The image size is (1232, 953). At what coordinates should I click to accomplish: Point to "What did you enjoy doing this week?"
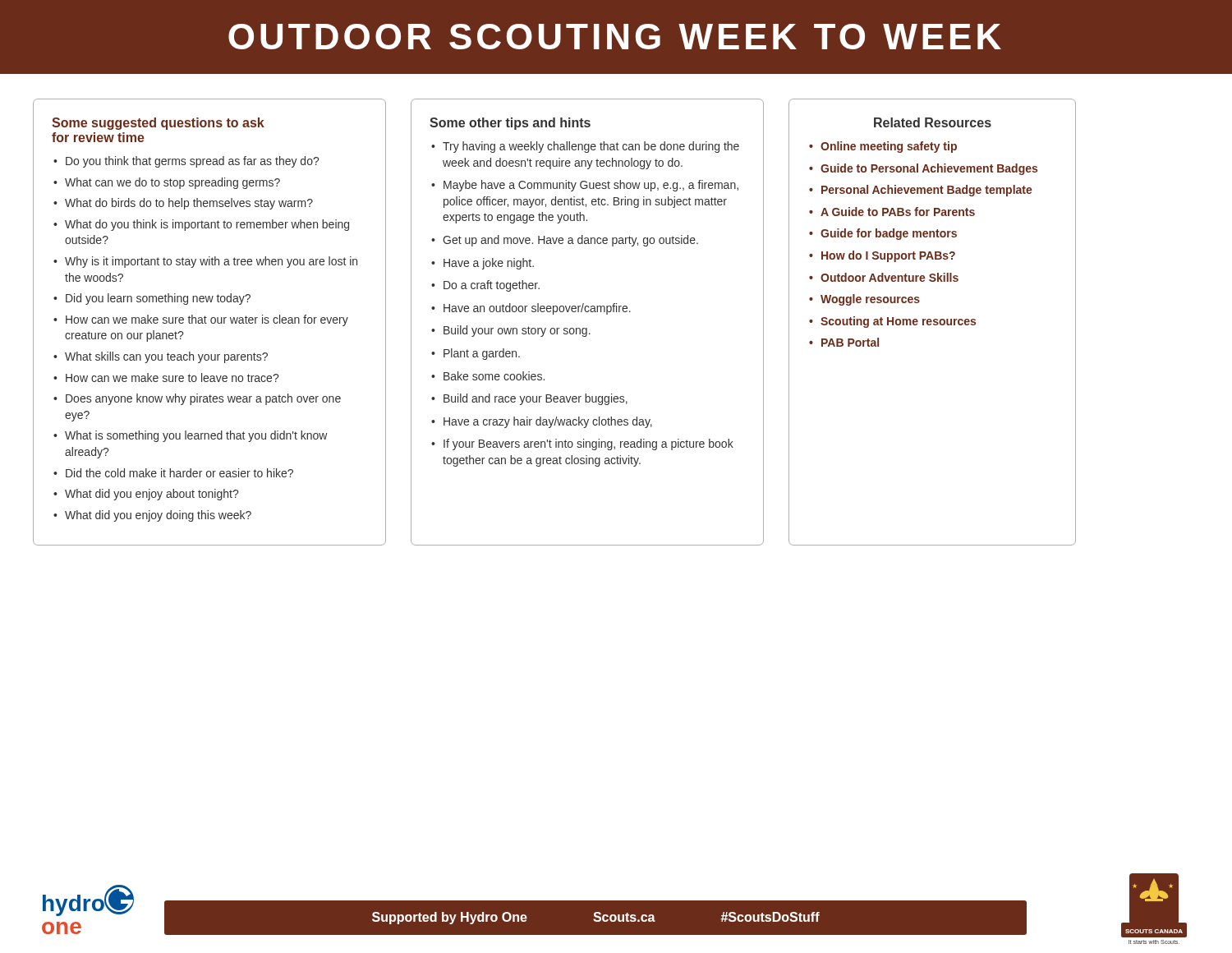click(x=158, y=515)
